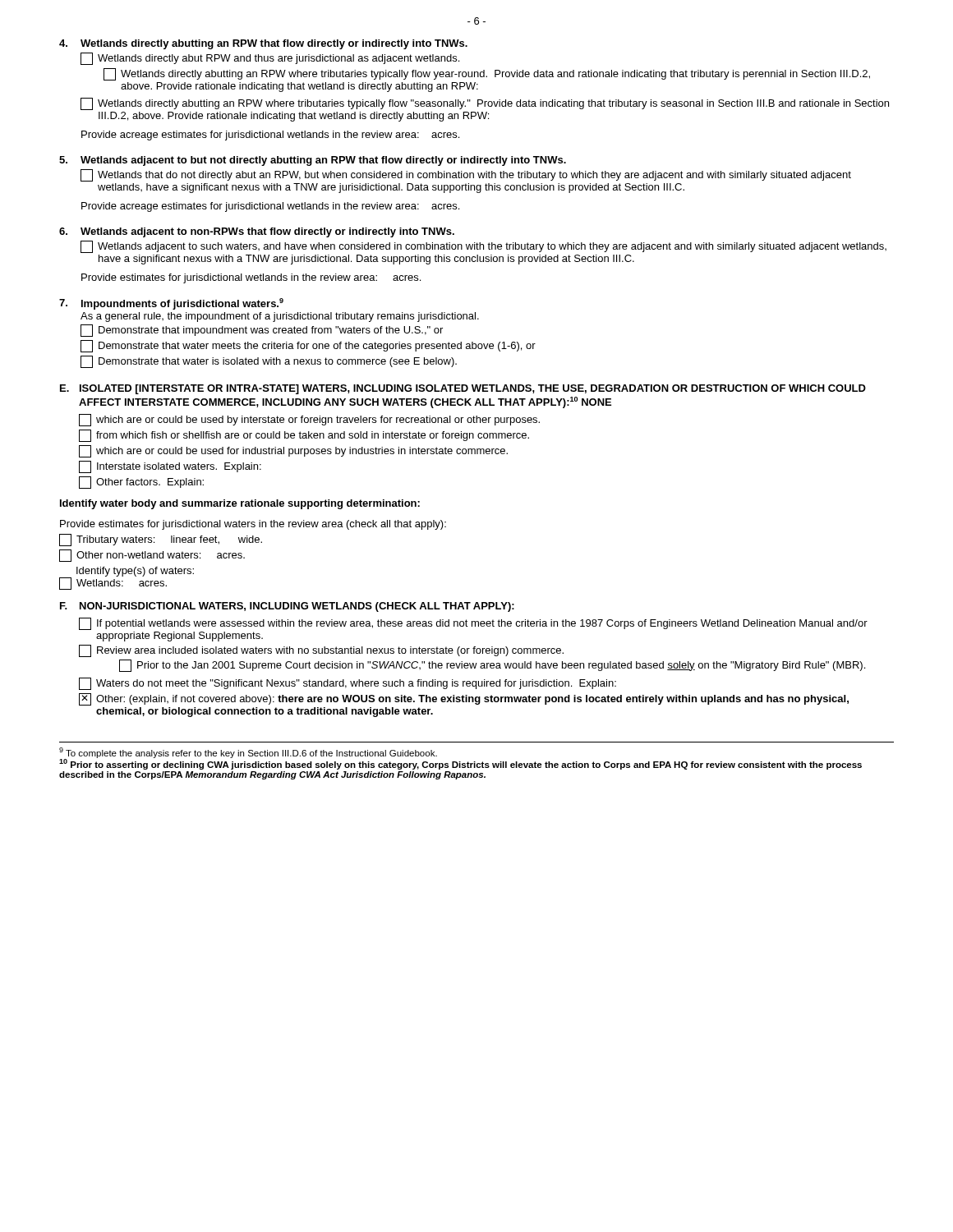The height and width of the screenshot is (1232, 953).
Task: Locate the block starting "6. Wetlands adjacent to"
Action: click(x=476, y=257)
